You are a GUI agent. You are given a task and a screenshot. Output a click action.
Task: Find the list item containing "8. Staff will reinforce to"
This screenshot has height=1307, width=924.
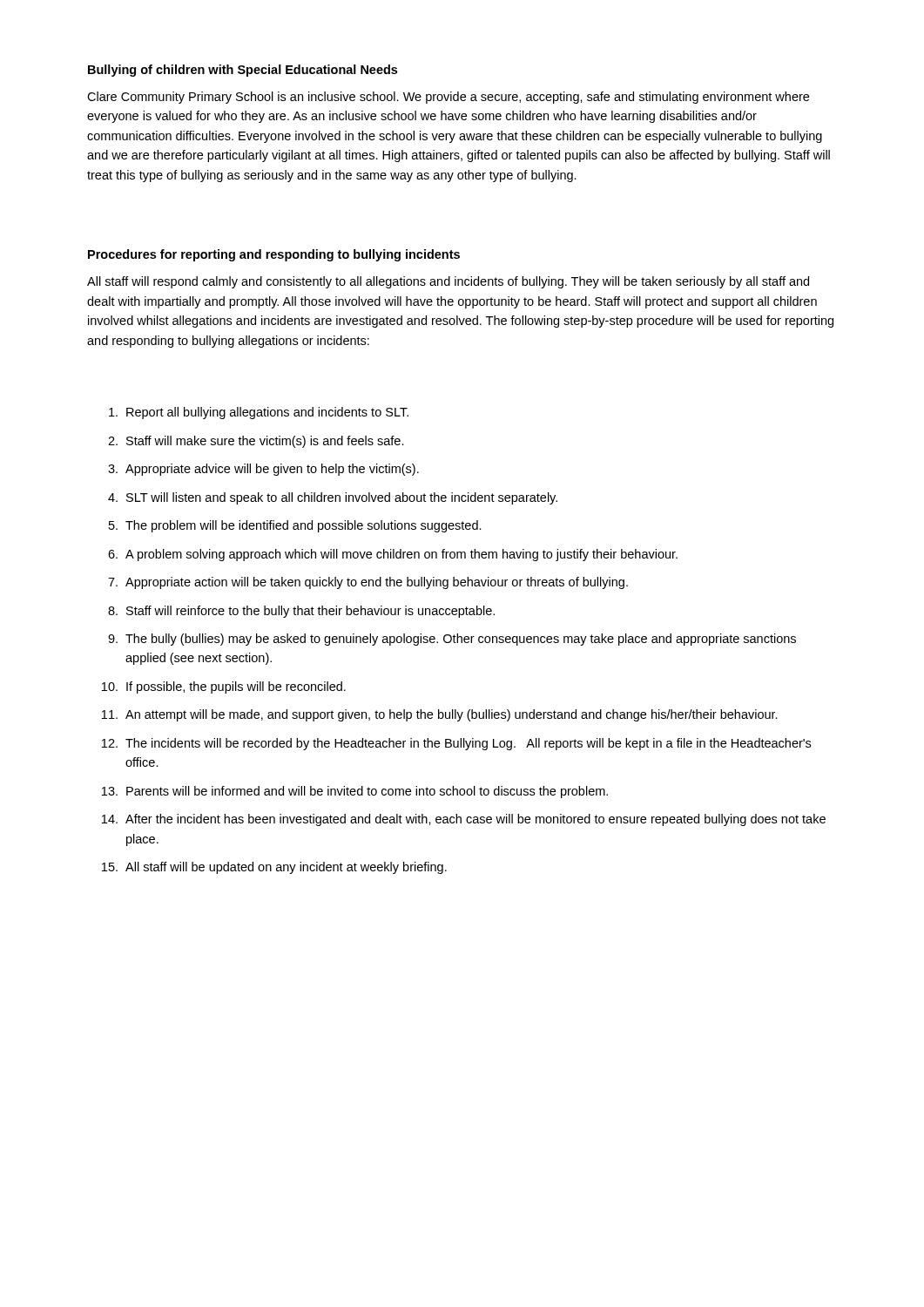click(462, 611)
